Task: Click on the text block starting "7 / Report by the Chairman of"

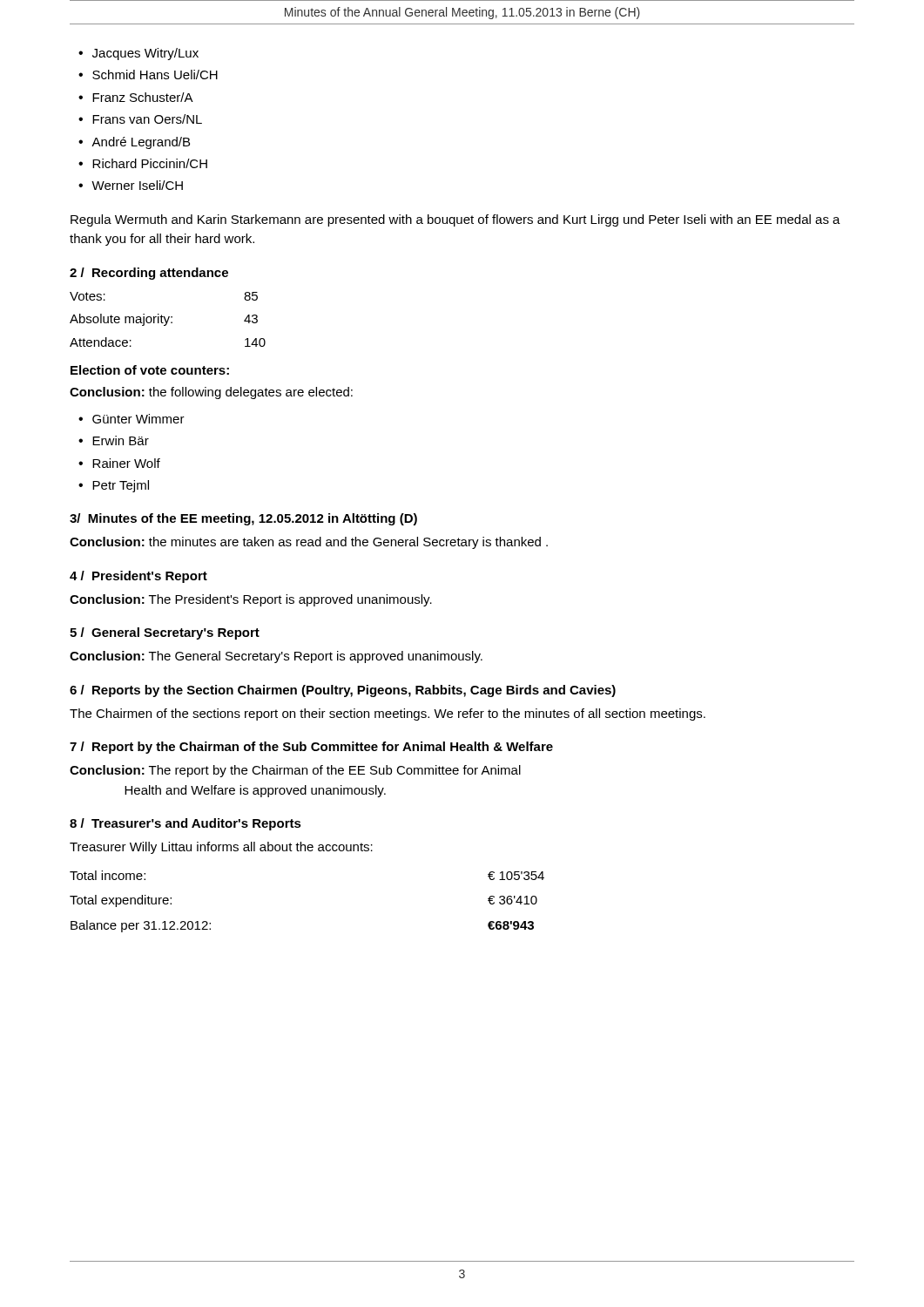Action: (x=311, y=747)
